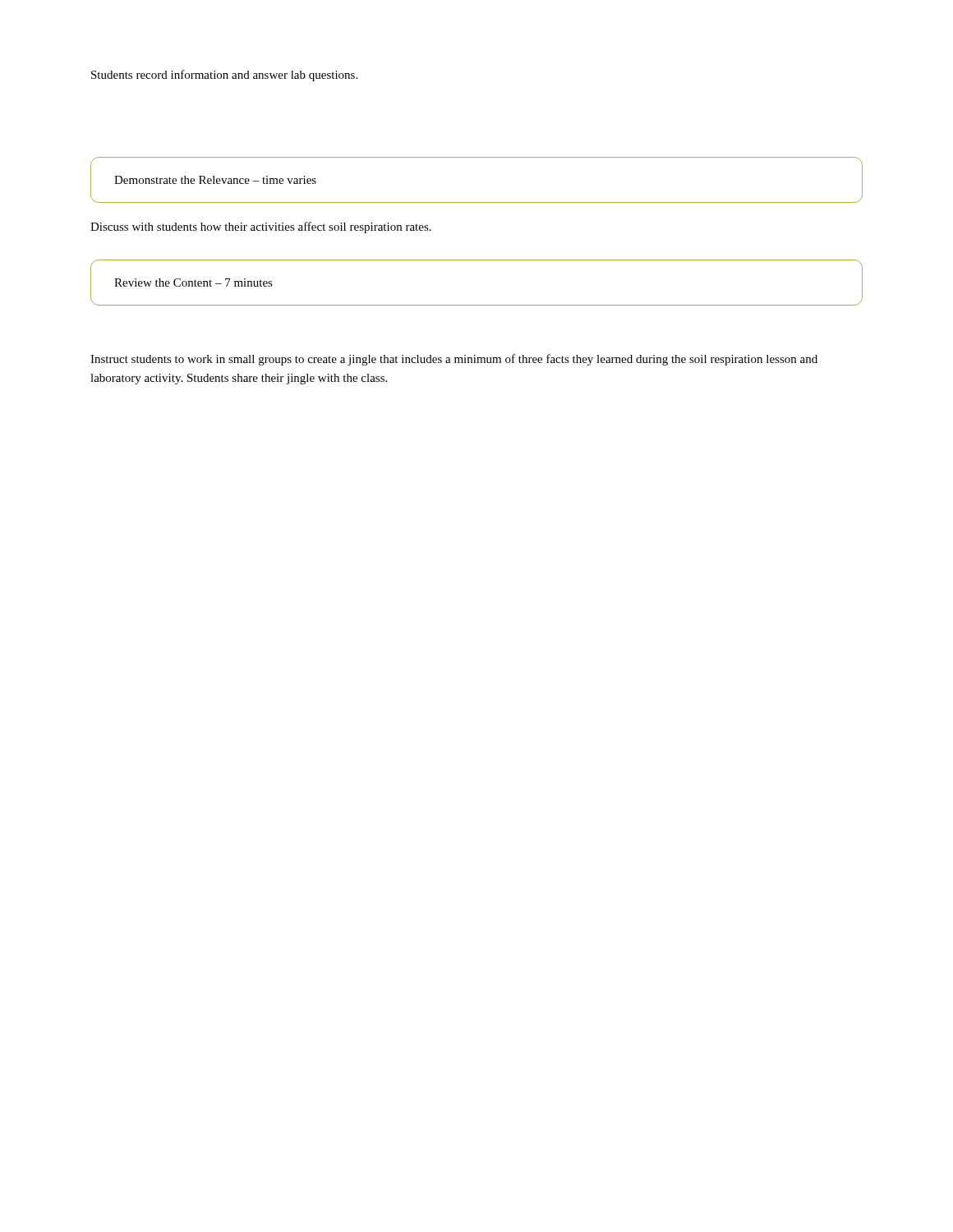Screen dimensions: 1232x953
Task: Click on the text block that says "Instruct students to"
Action: 454,368
